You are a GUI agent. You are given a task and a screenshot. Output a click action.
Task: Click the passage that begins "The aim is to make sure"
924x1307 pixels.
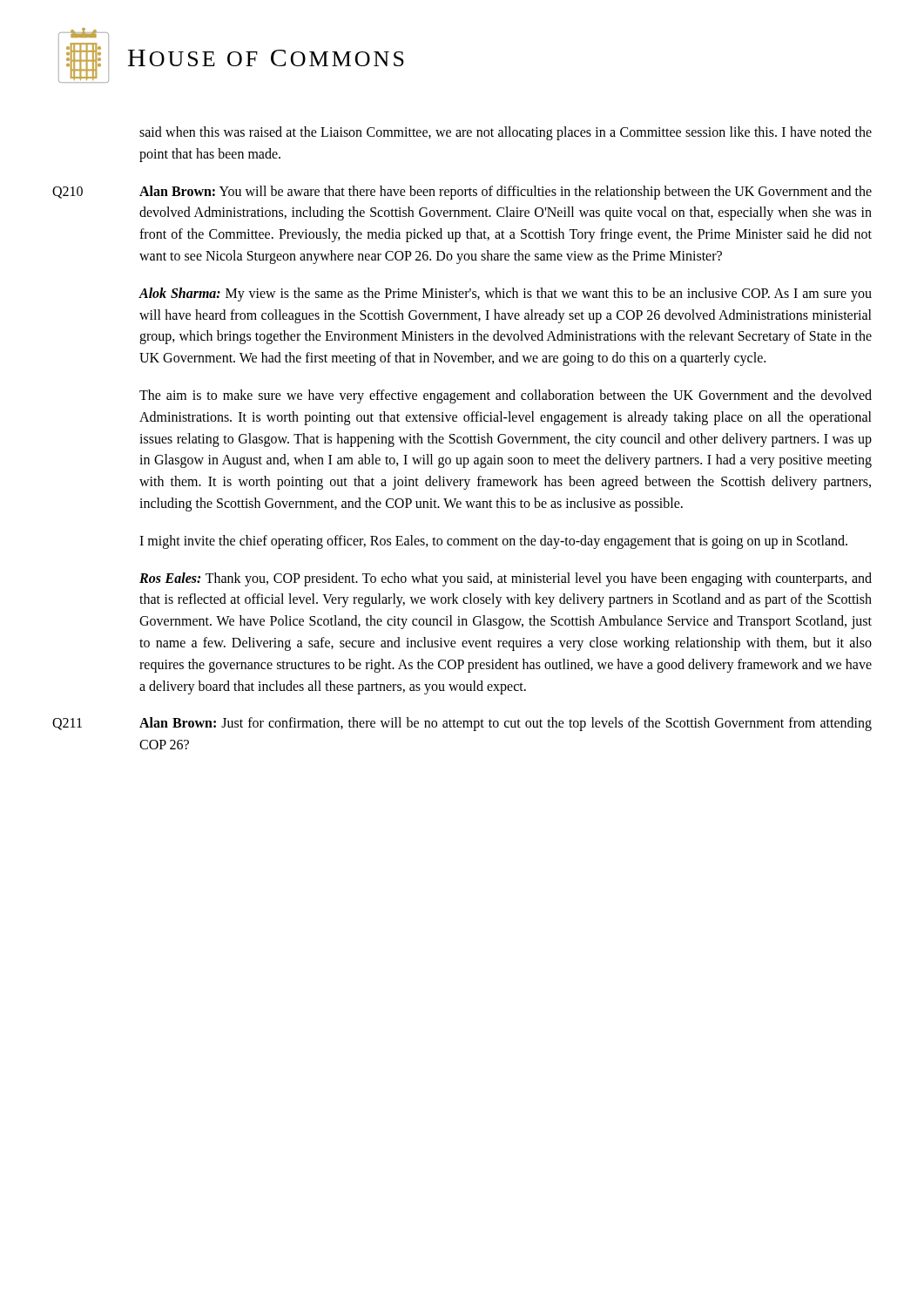506,449
